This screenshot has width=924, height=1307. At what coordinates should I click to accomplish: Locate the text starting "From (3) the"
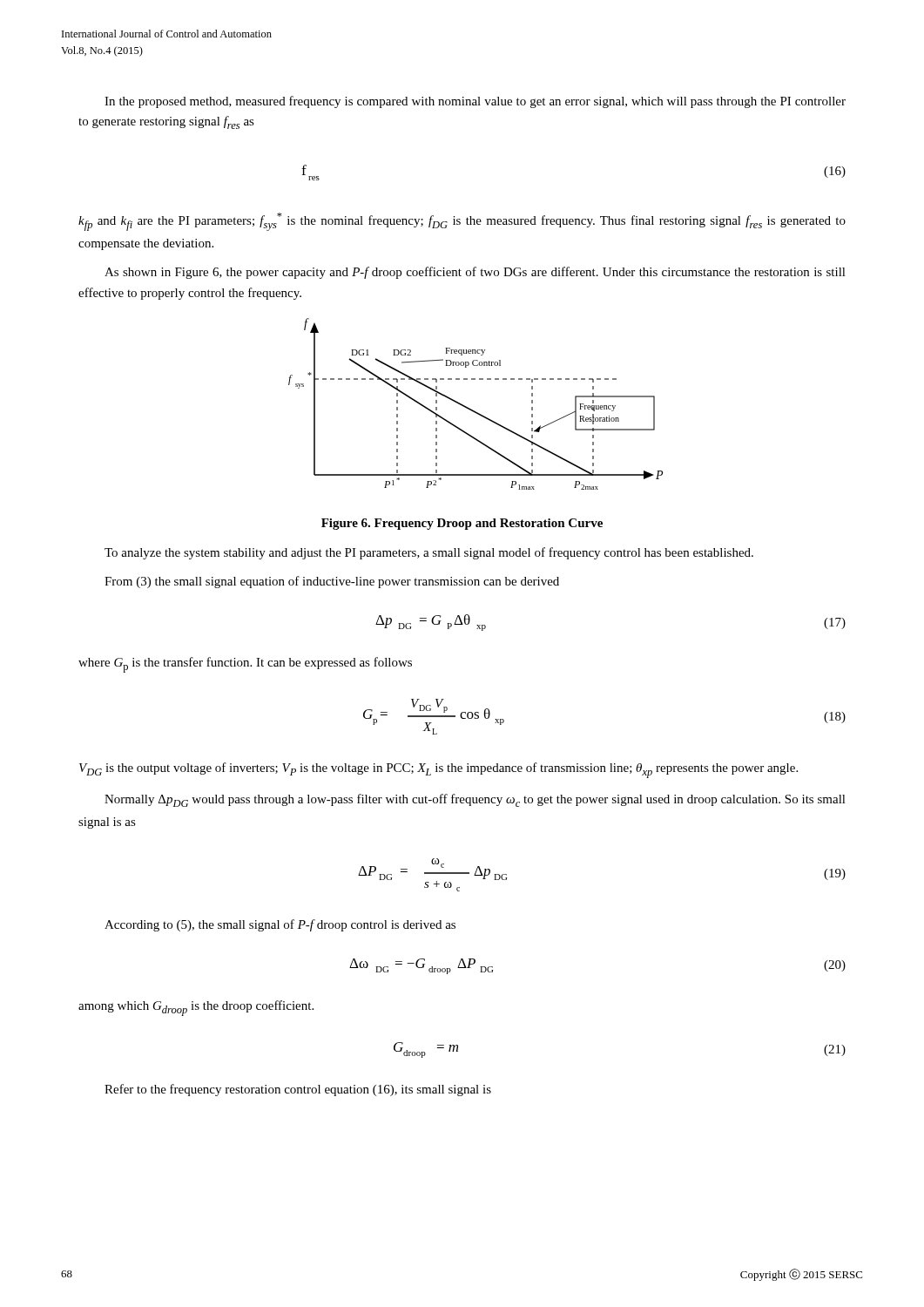click(462, 582)
